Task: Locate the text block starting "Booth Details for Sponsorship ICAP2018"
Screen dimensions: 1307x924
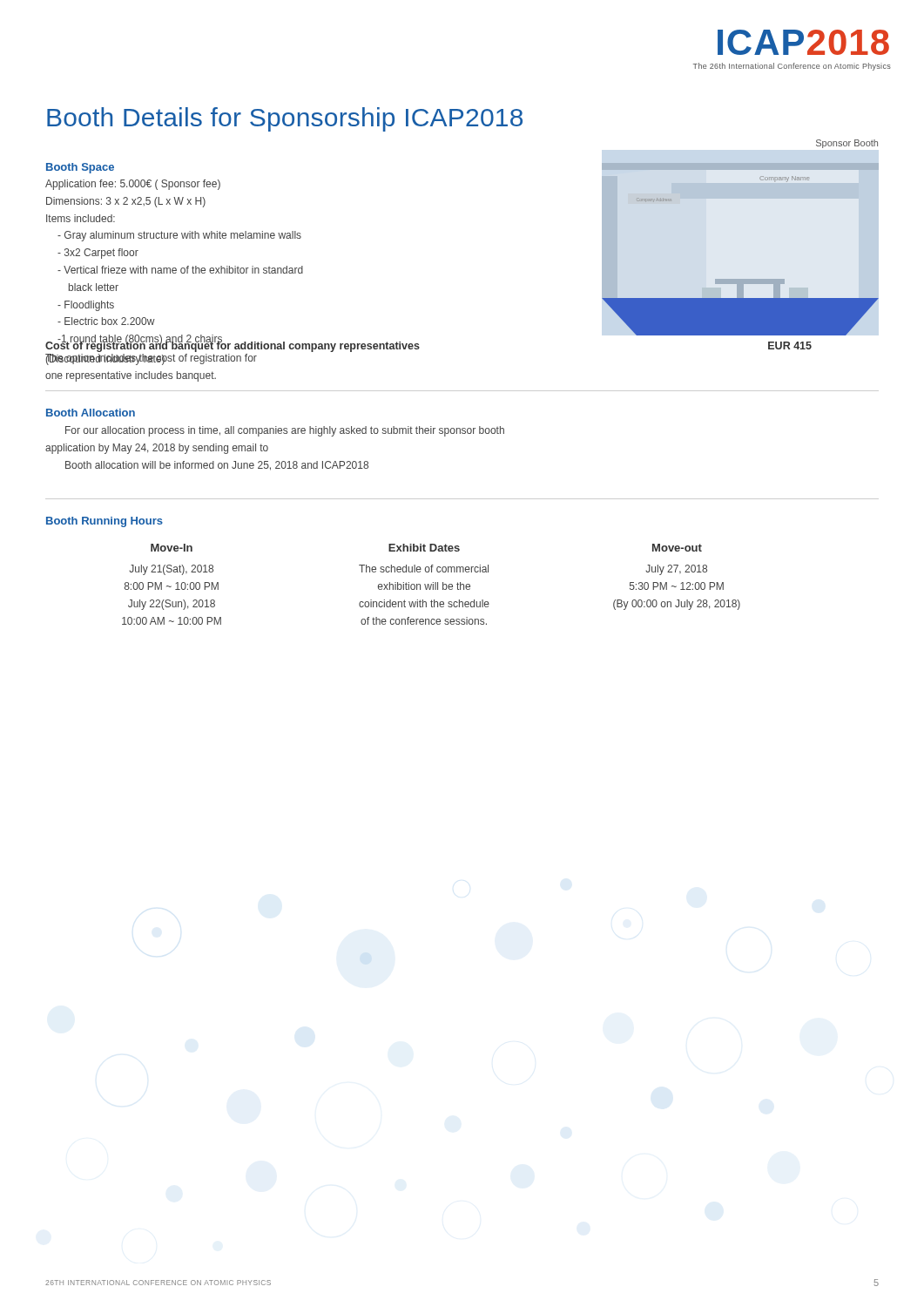Action: [285, 117]
